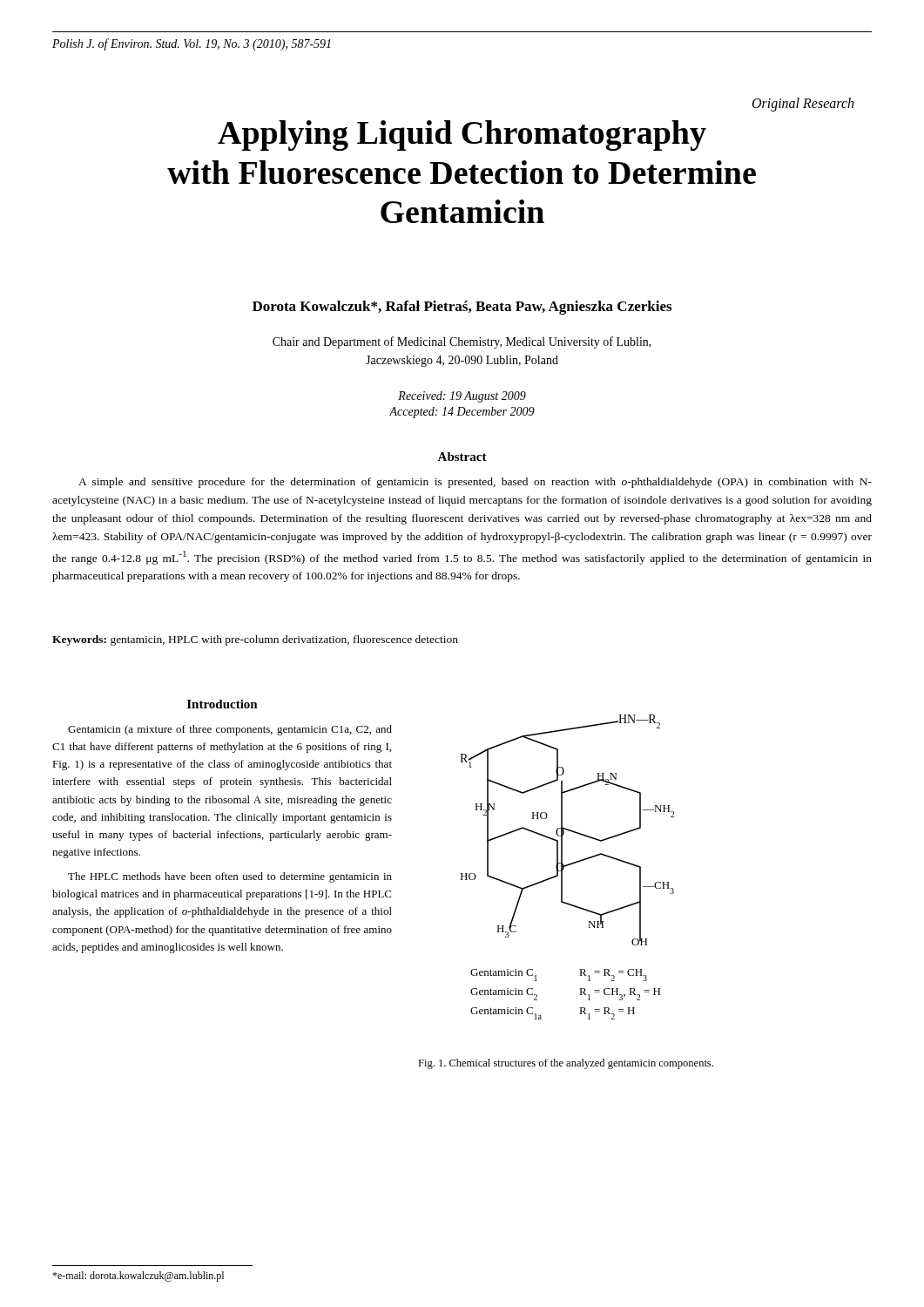
Task: Navigate to the text starting "Applying Liquid Chromatographywith"
Action: tap(462, 173)
